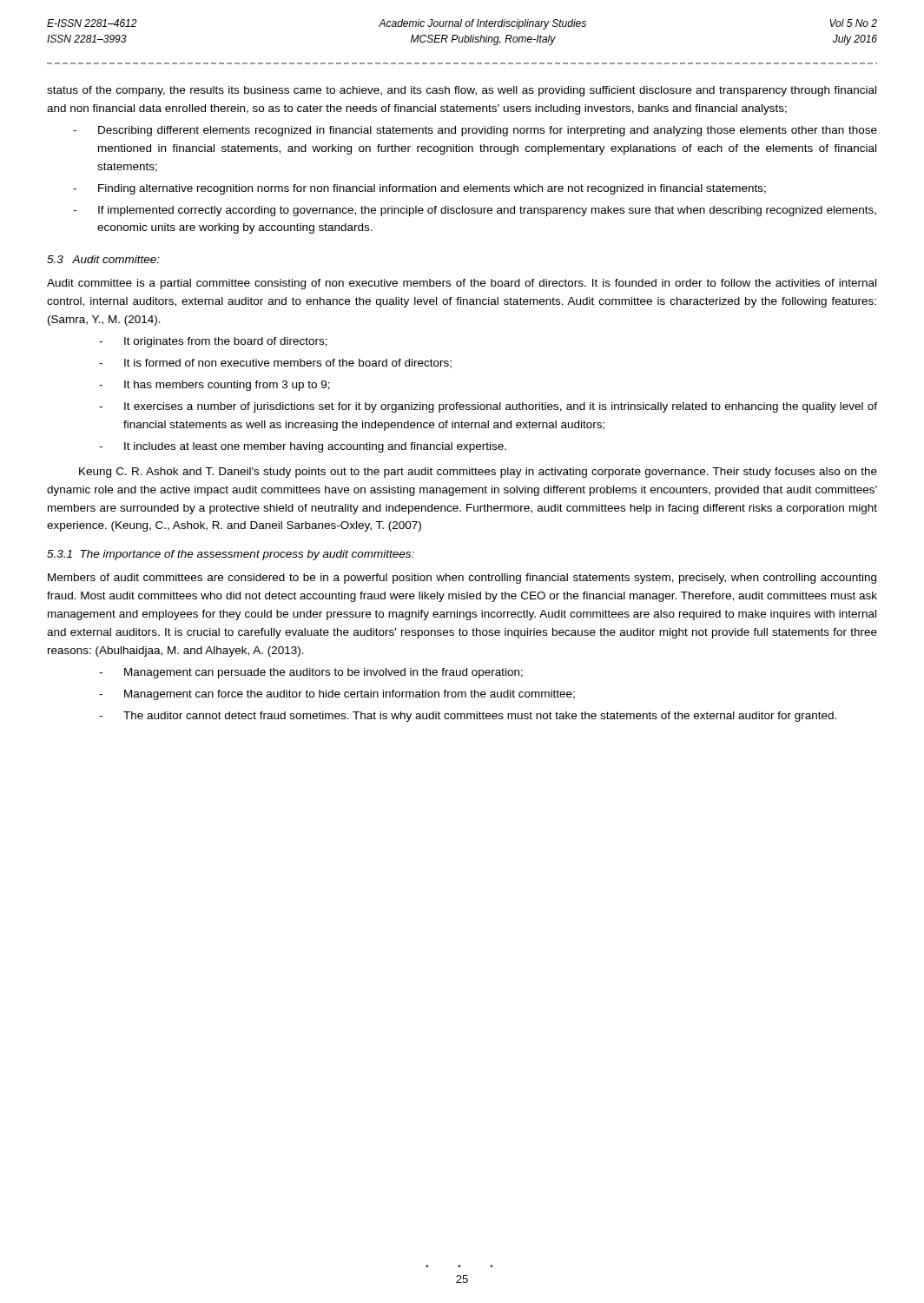Find the block on this page that starts "- It includes at least one"
This screenshot has width=924, height=1303.
coord(475,447)
